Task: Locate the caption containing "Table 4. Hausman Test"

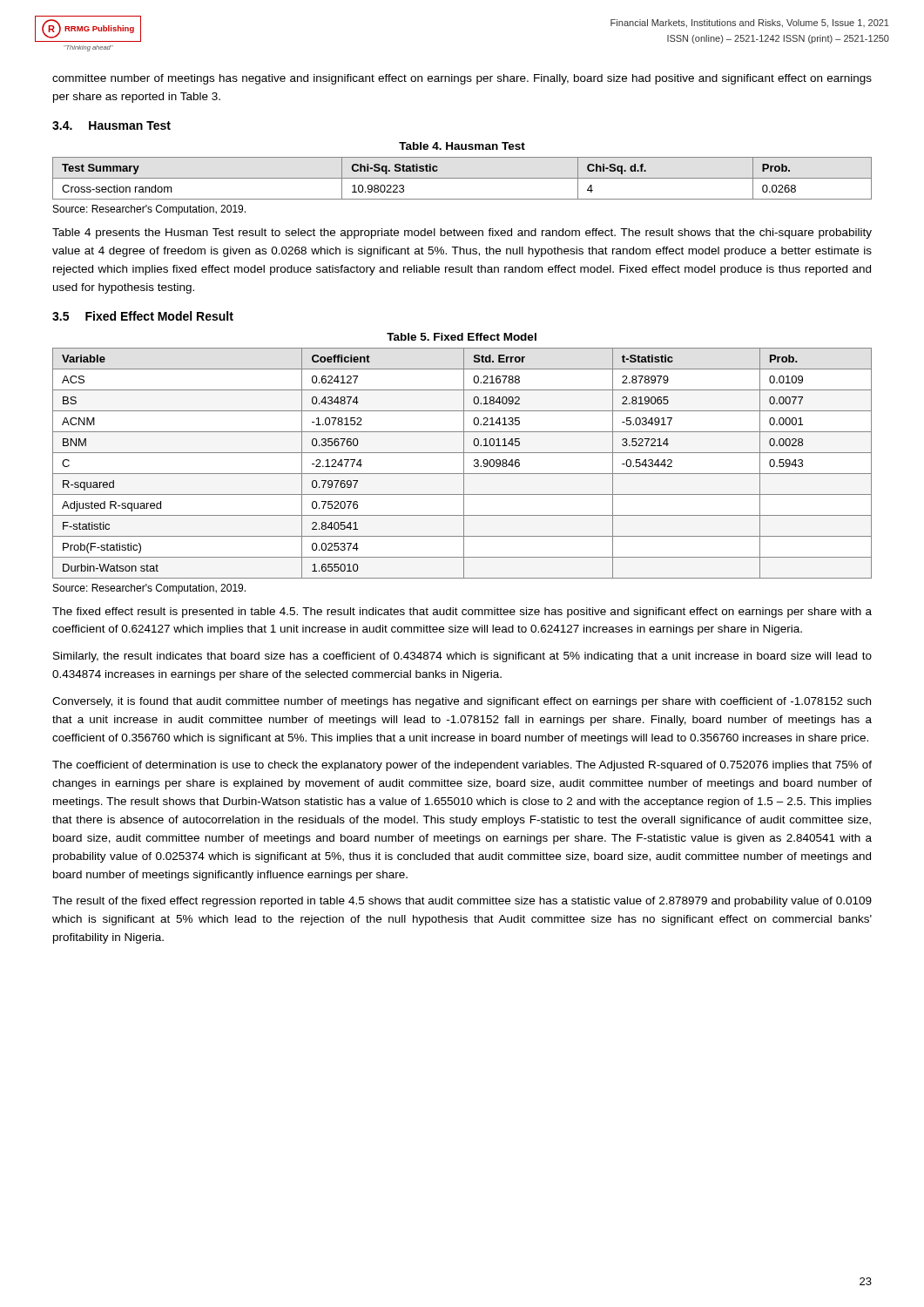Action: (462, 146)
